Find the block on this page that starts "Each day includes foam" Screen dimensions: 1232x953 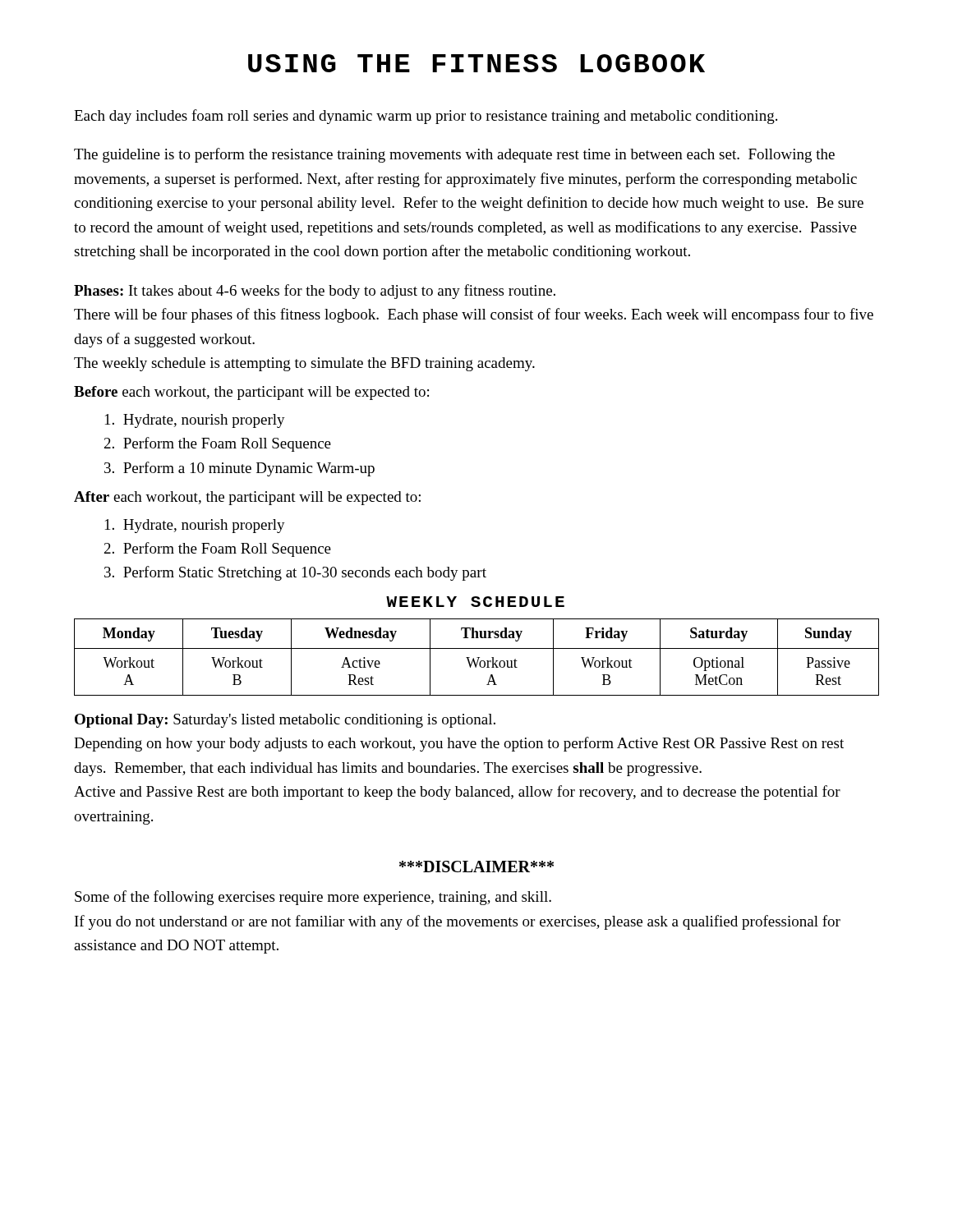tap(426, 115)
